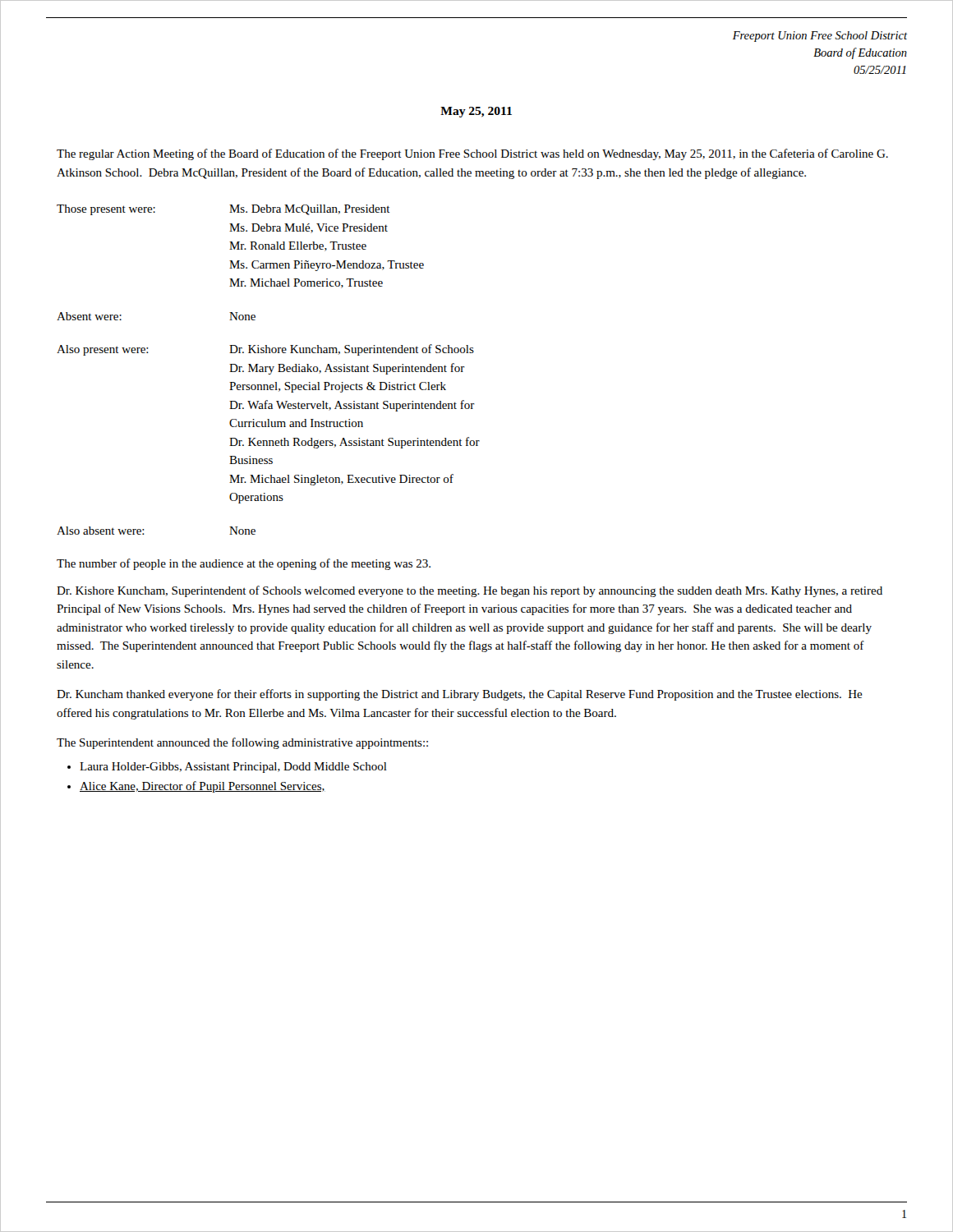The height and width of the screenshot is (1232, 953).
Task: Select the text block starting "Also present were: Dr. Kishore Kuncham, Superintendent"
Action: [x=265, y=350]
